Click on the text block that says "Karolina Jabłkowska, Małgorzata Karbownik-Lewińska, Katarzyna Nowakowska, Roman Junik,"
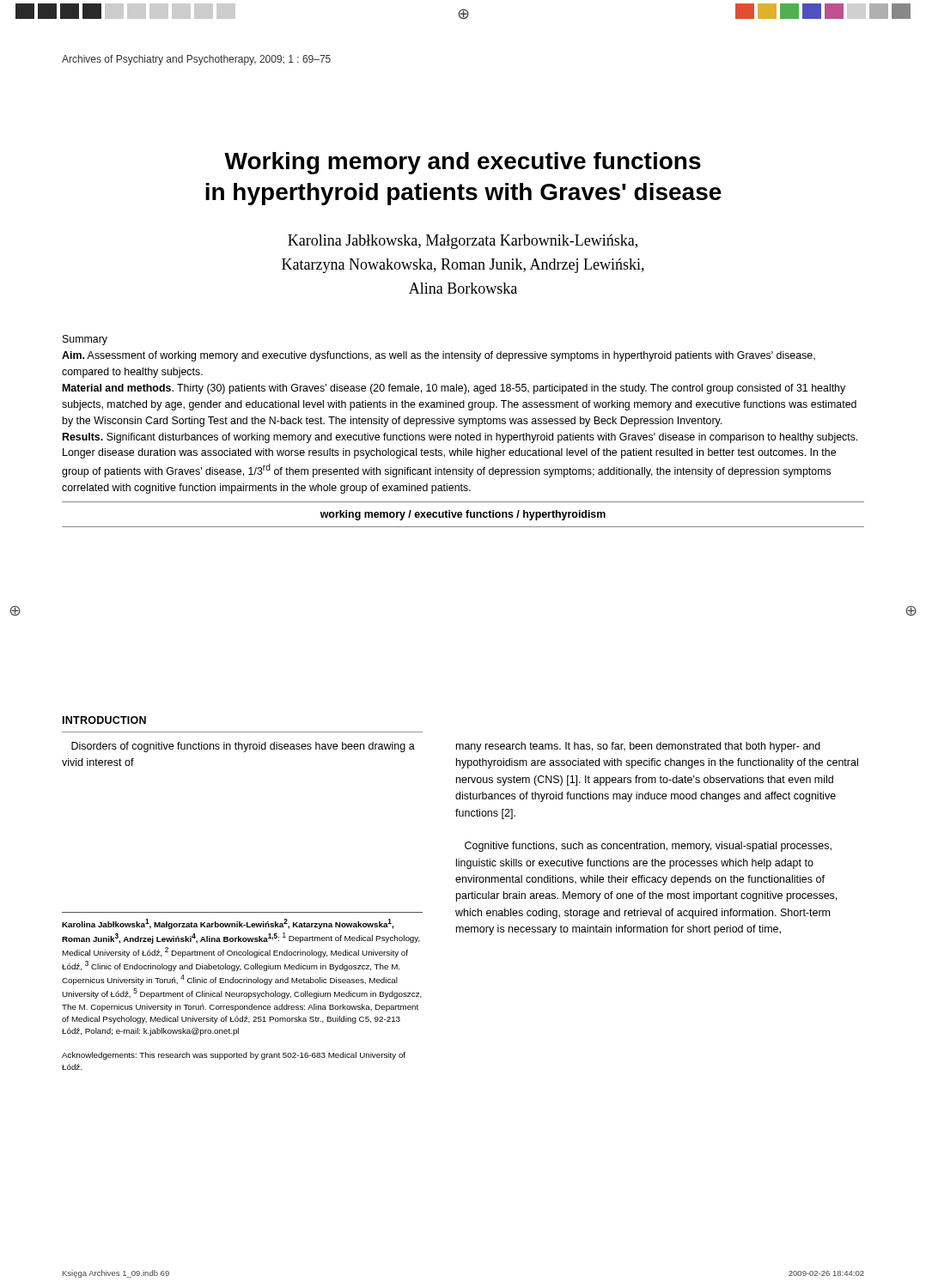926x1288 pixels. [x=463, y=264]
